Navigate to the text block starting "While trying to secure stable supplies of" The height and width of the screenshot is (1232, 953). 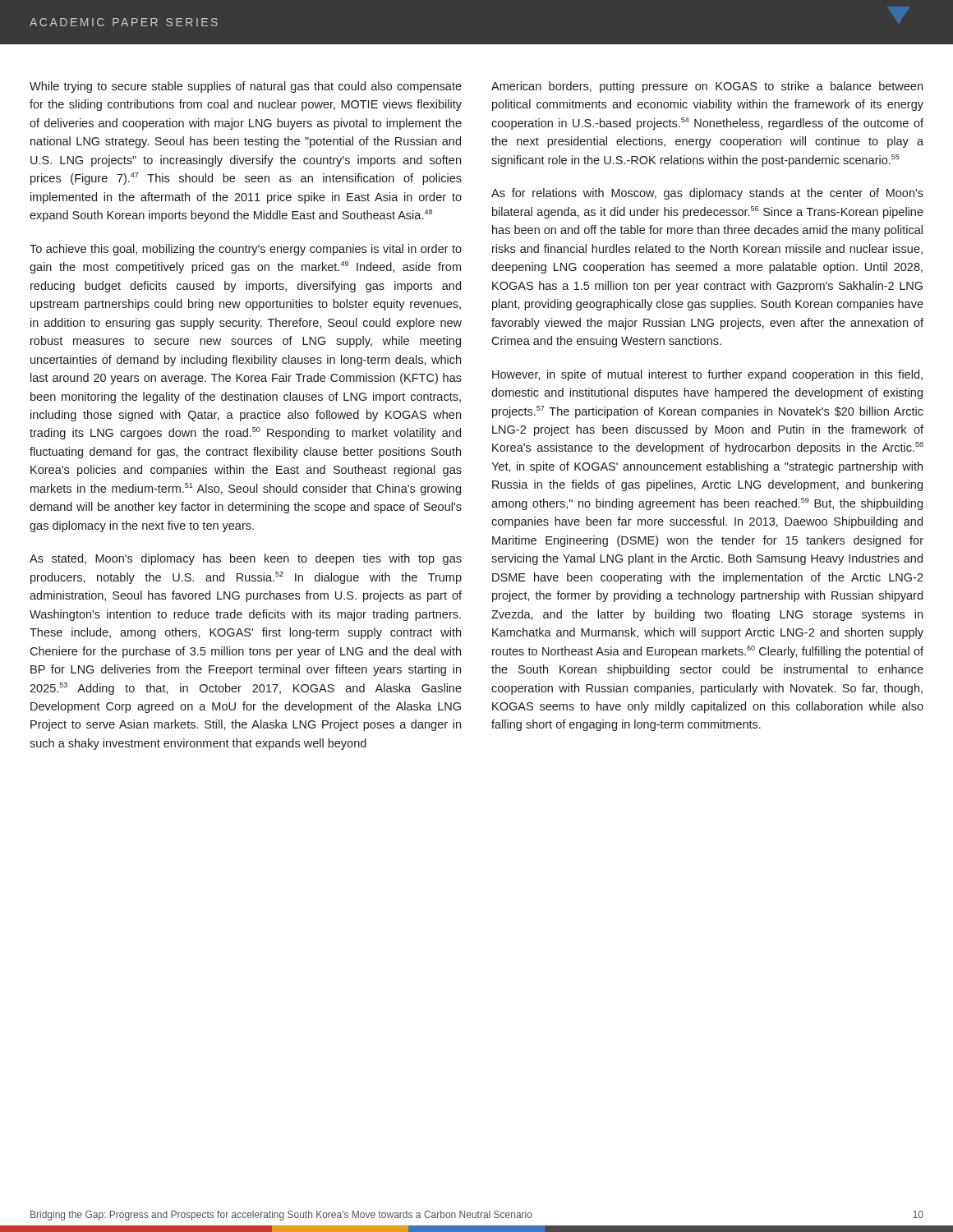point(246,151)
